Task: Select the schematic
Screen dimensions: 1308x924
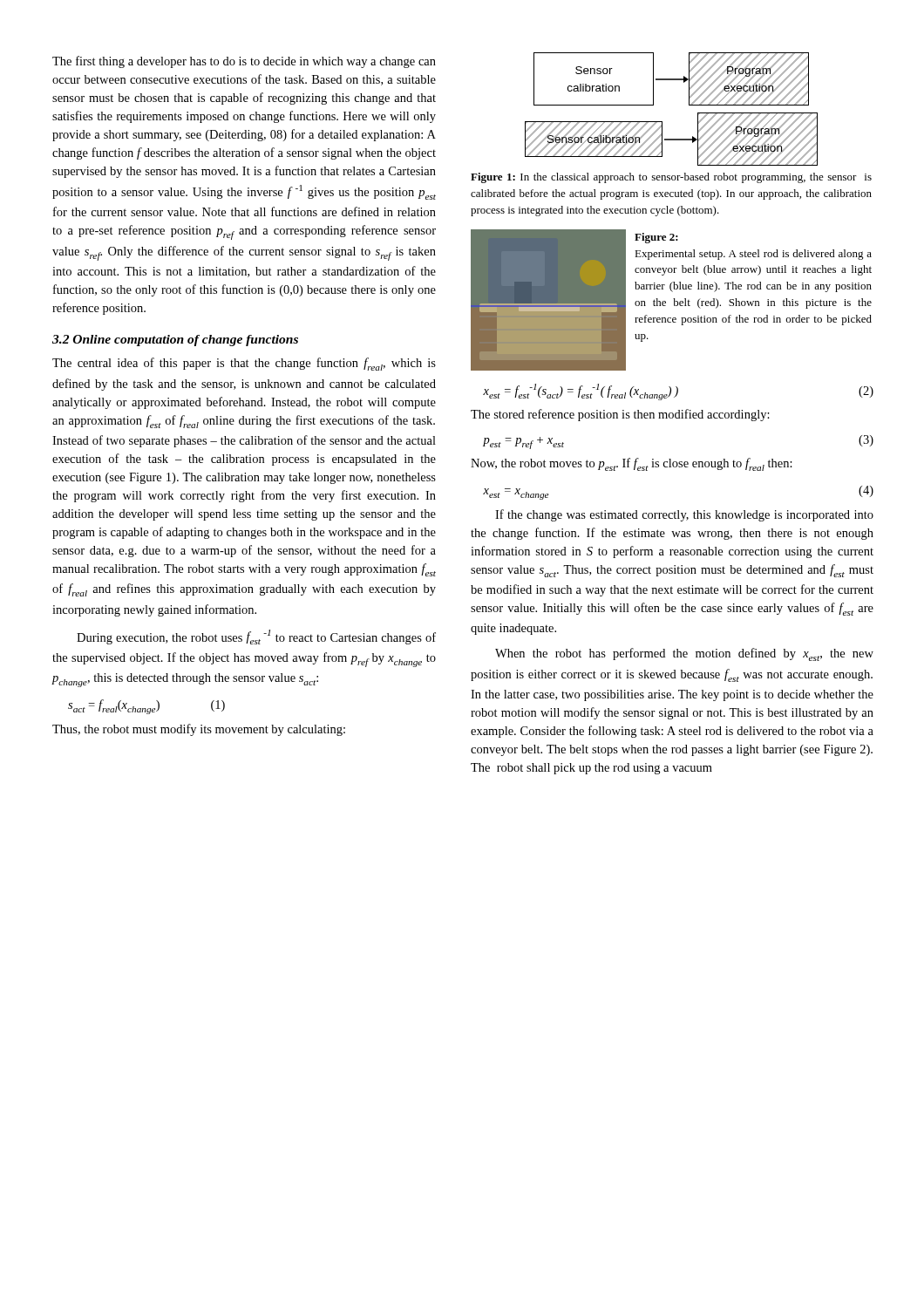Action: coord(671,109)
